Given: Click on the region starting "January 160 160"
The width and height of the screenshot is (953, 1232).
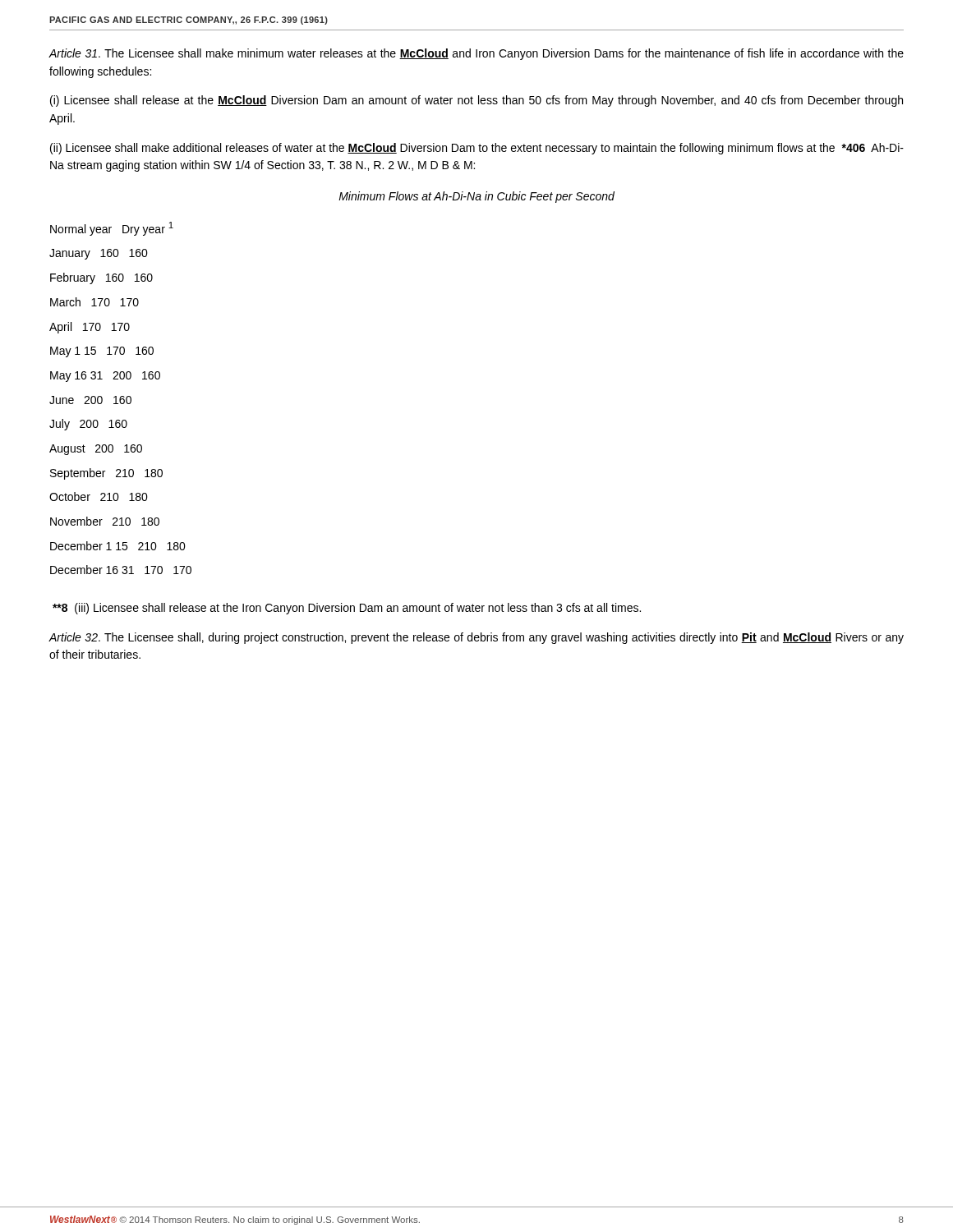Looking at the screenshot, I should click(99, 253).
